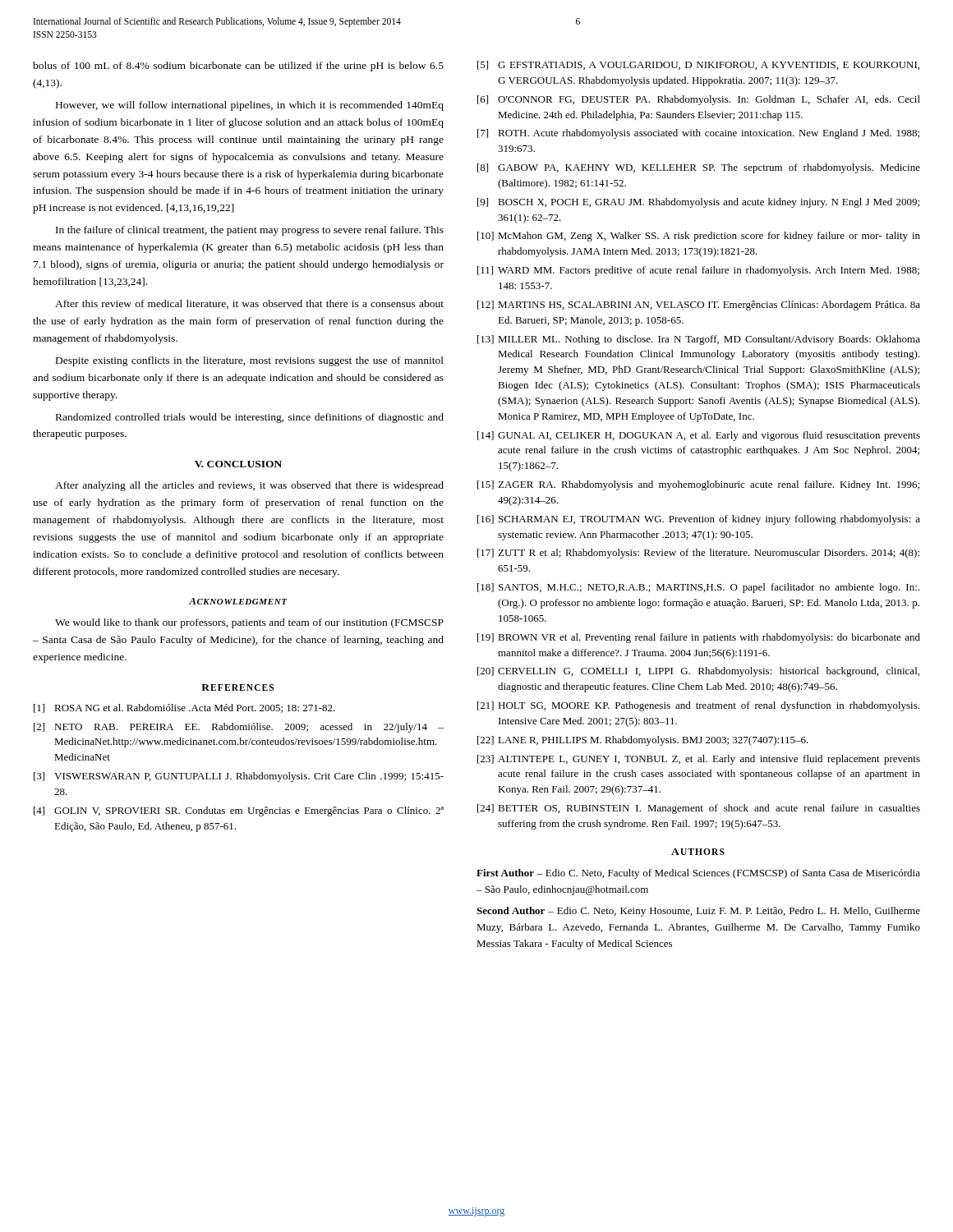Navigate to the region starting "[1]ROSA NG et al. Rabdomiólise .Acta"
This screenshot has height=1232, width=953.
click(x=238, y=708)
